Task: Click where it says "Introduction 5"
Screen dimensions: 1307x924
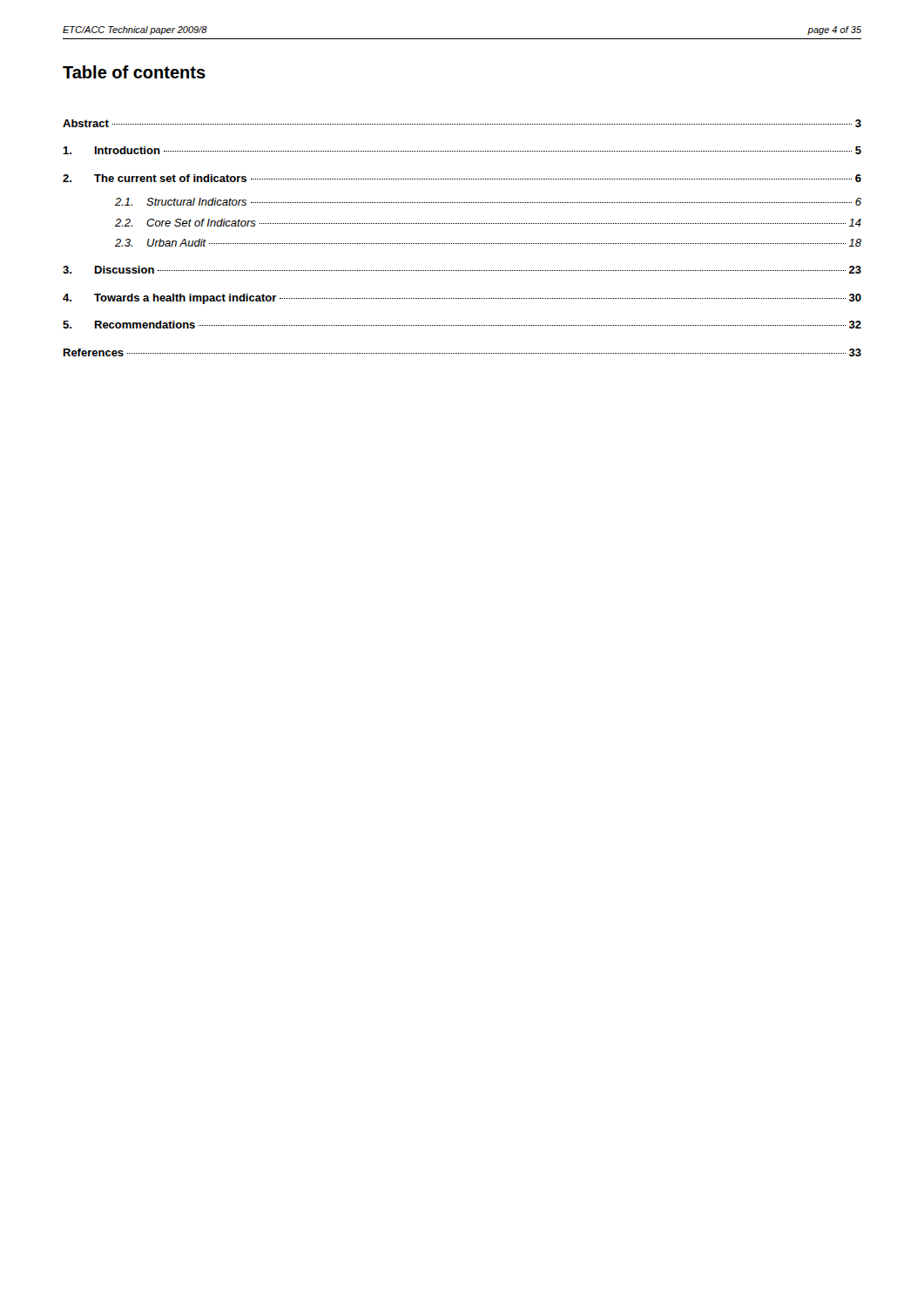Action: pos(462,151)
